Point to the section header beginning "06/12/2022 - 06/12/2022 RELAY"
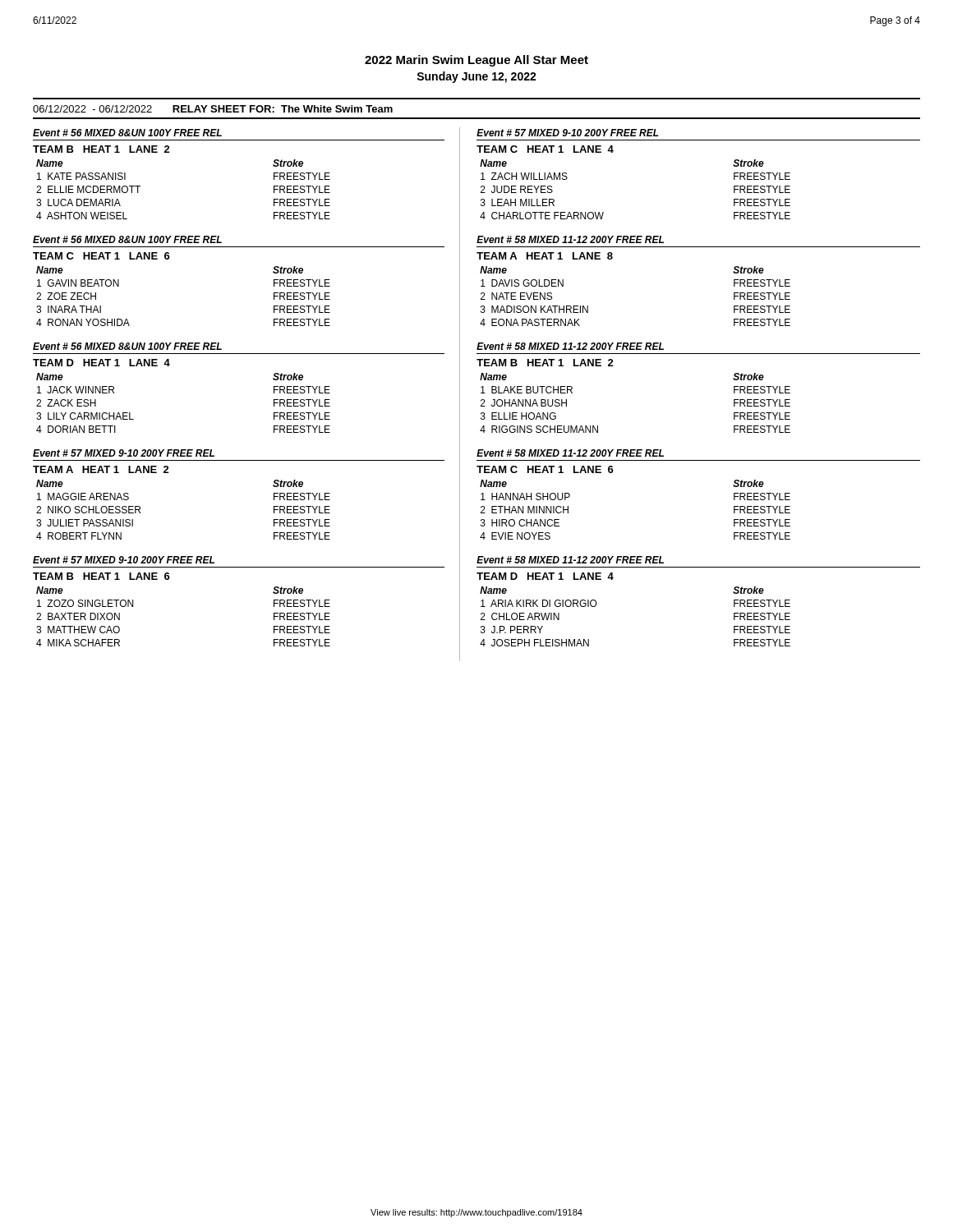The image size is (953, 1232). pyautogui.click(x=213, y=109)
